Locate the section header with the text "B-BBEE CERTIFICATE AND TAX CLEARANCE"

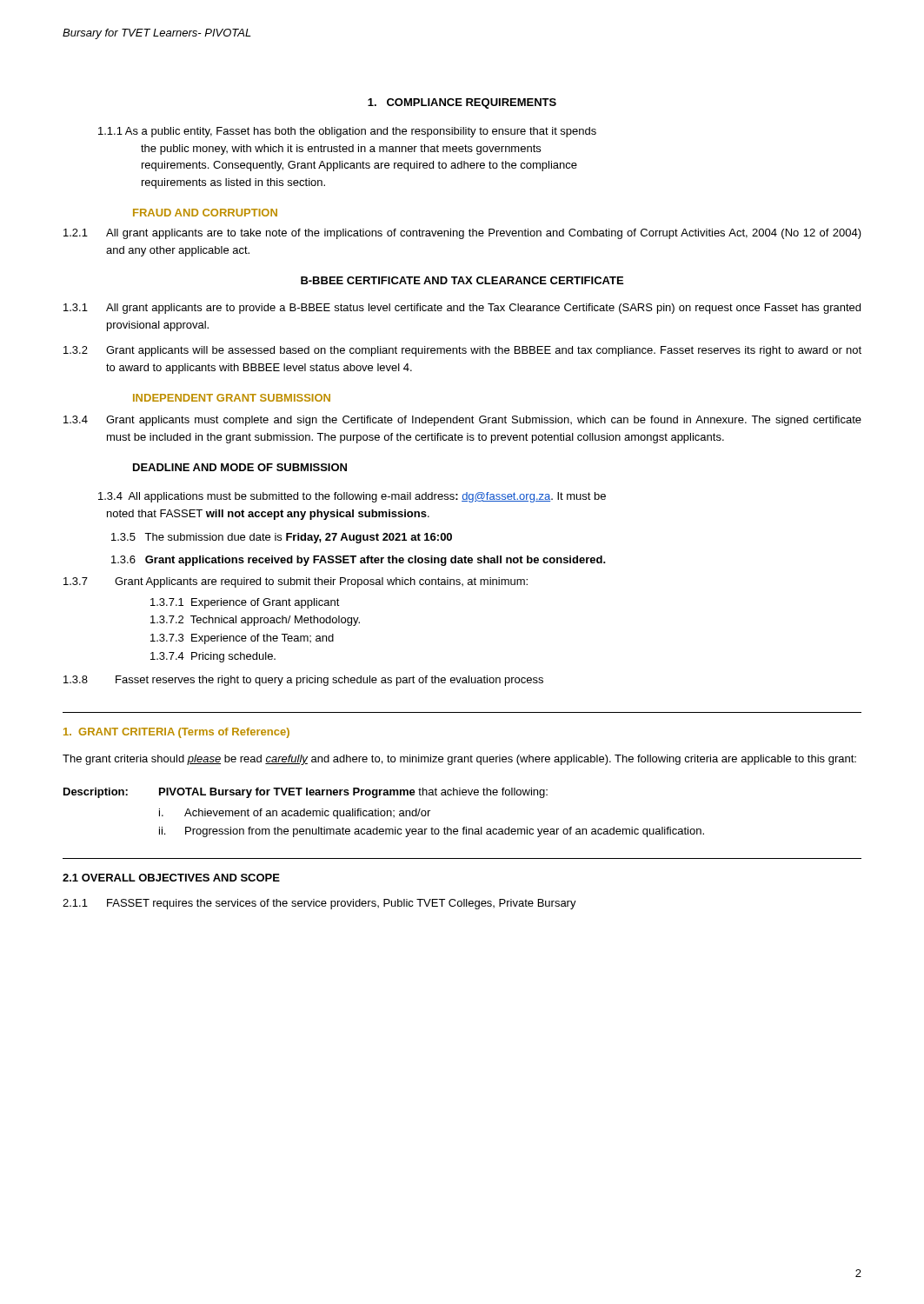[462, 280]
